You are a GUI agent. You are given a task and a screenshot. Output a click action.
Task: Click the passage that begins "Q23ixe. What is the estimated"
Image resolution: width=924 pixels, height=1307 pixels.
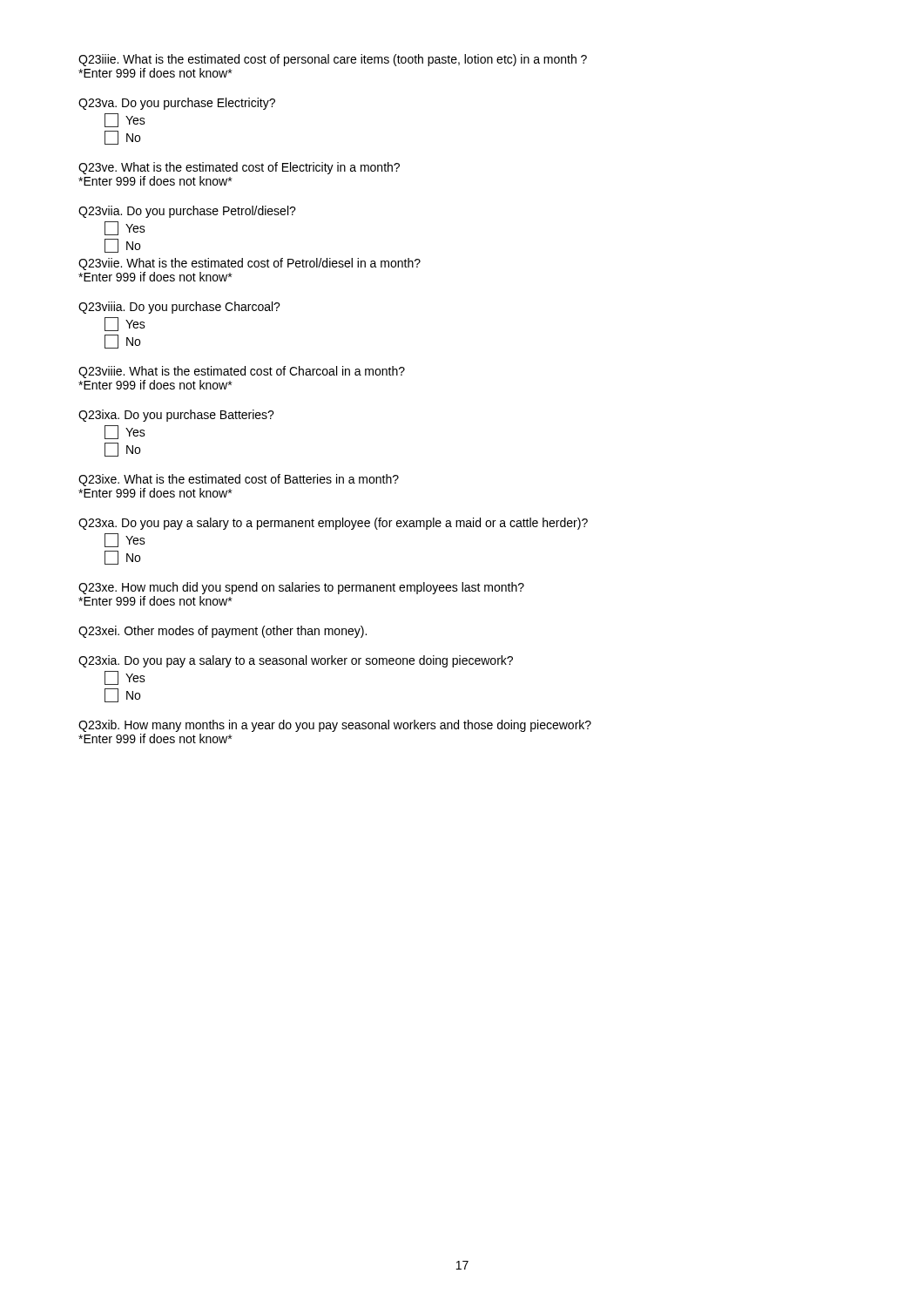pyautogui.click(x=239, y=486)
